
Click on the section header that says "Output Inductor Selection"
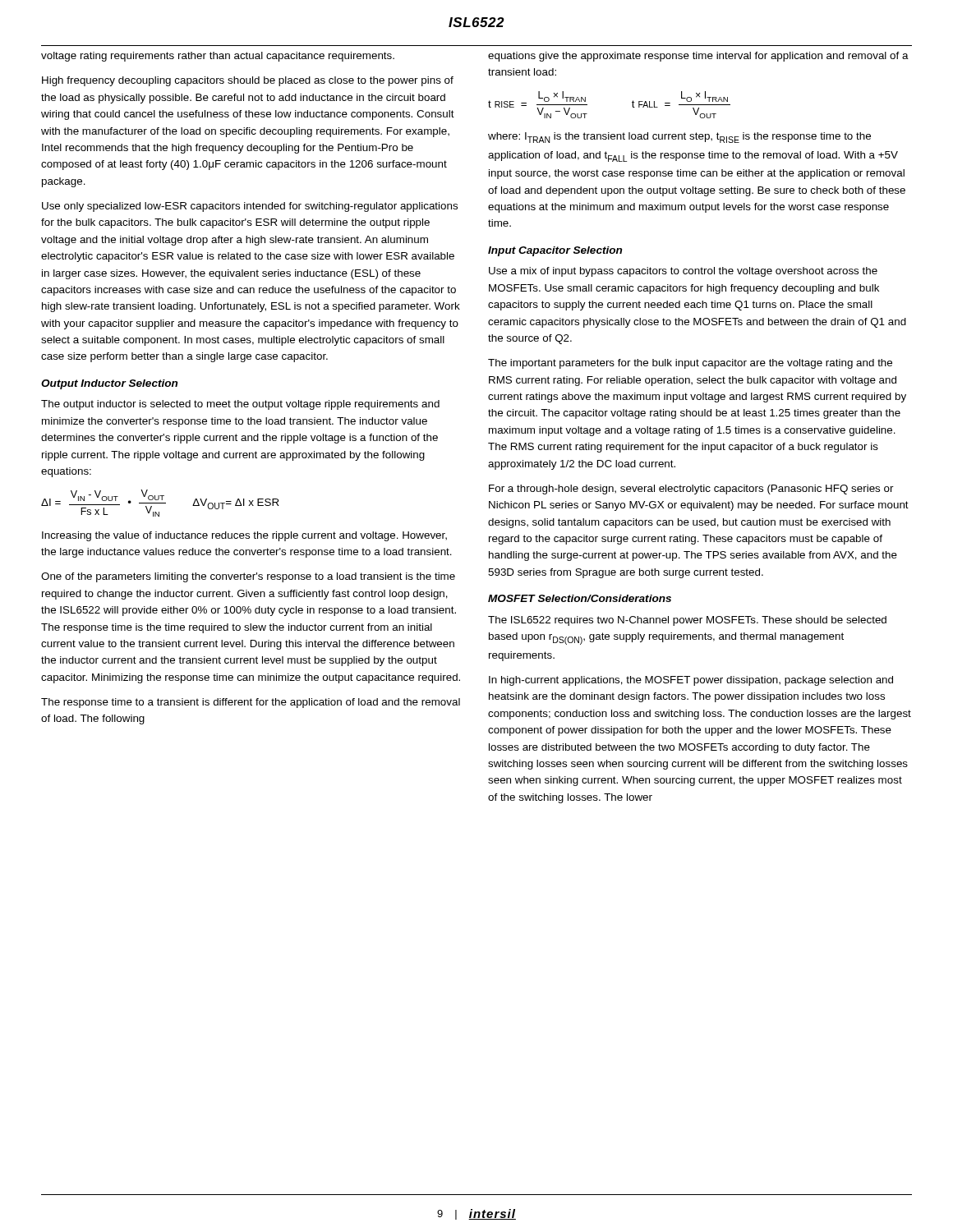pos(110,383)
